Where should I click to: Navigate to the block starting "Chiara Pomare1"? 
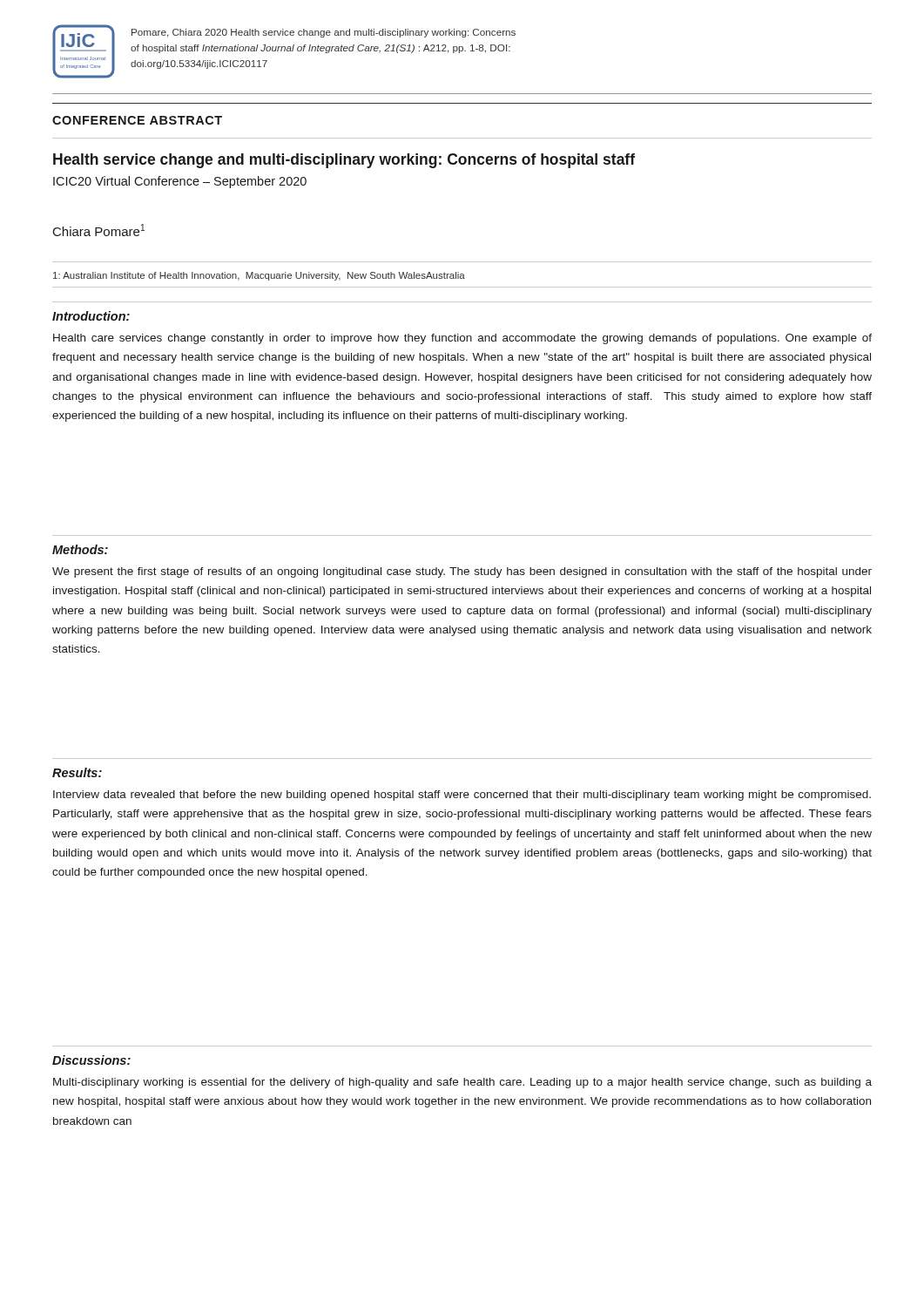(x=99, y=231)
